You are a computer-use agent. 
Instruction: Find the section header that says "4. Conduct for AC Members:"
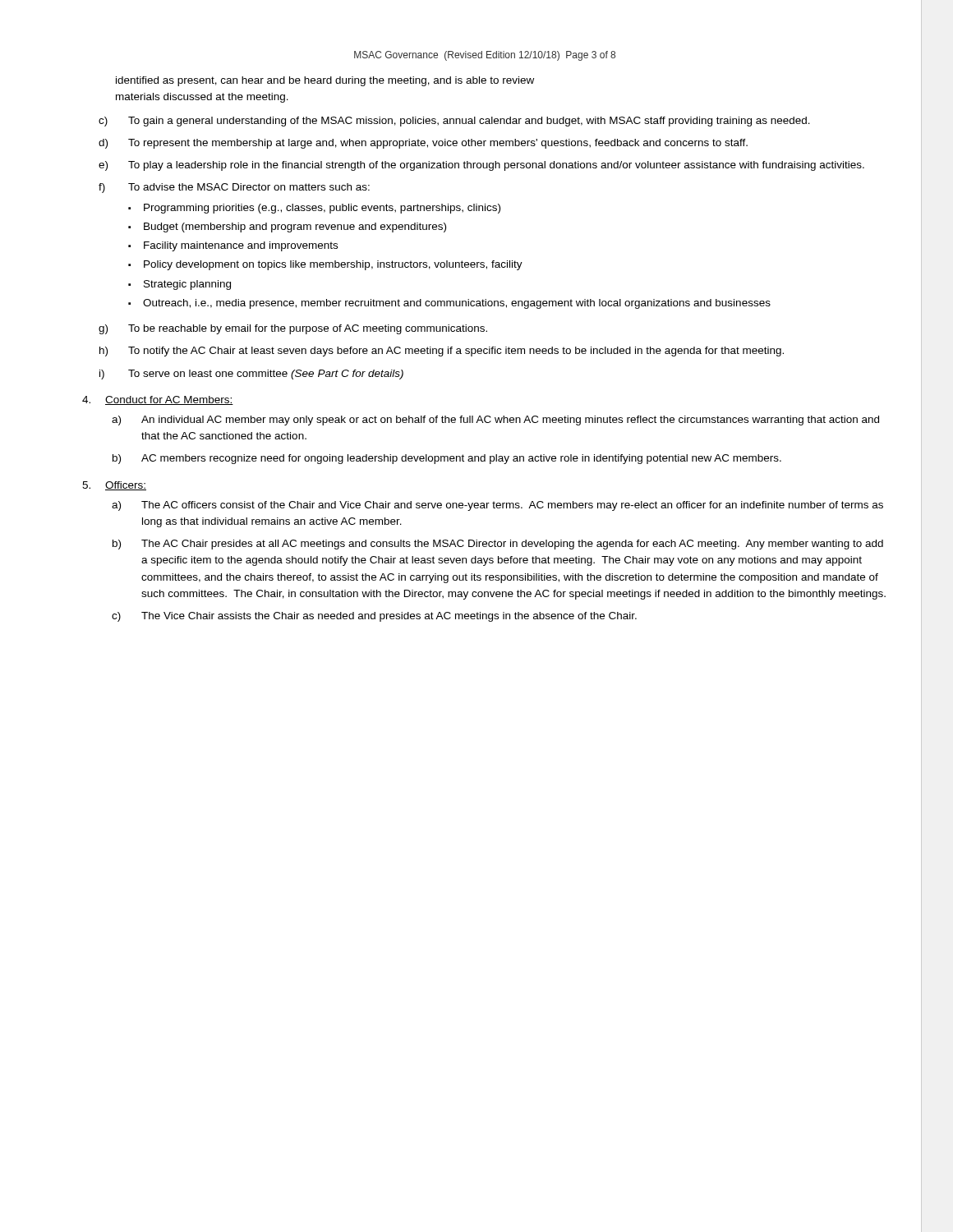coord(157,399)
